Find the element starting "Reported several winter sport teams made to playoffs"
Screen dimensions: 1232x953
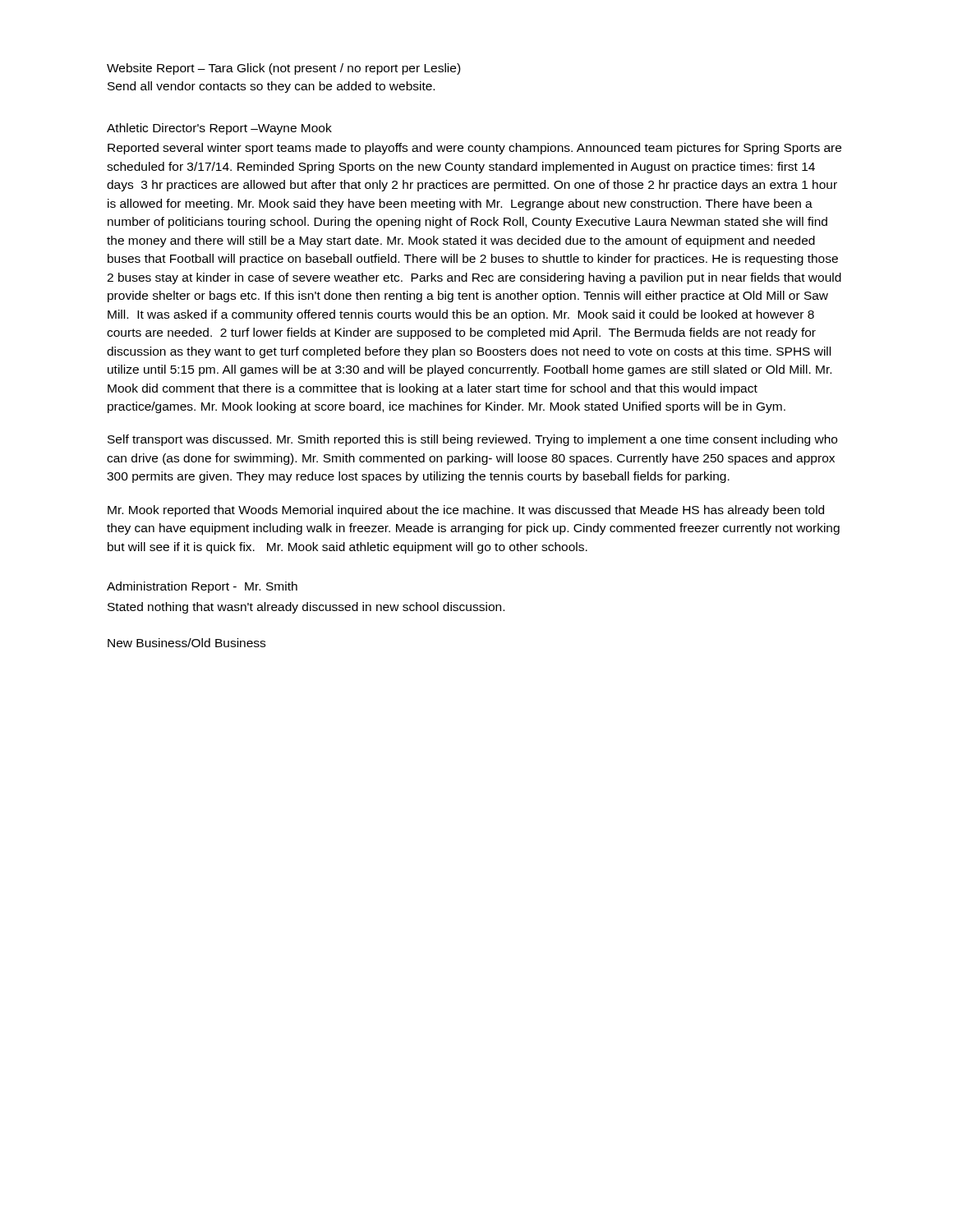(x=474, y=277)
